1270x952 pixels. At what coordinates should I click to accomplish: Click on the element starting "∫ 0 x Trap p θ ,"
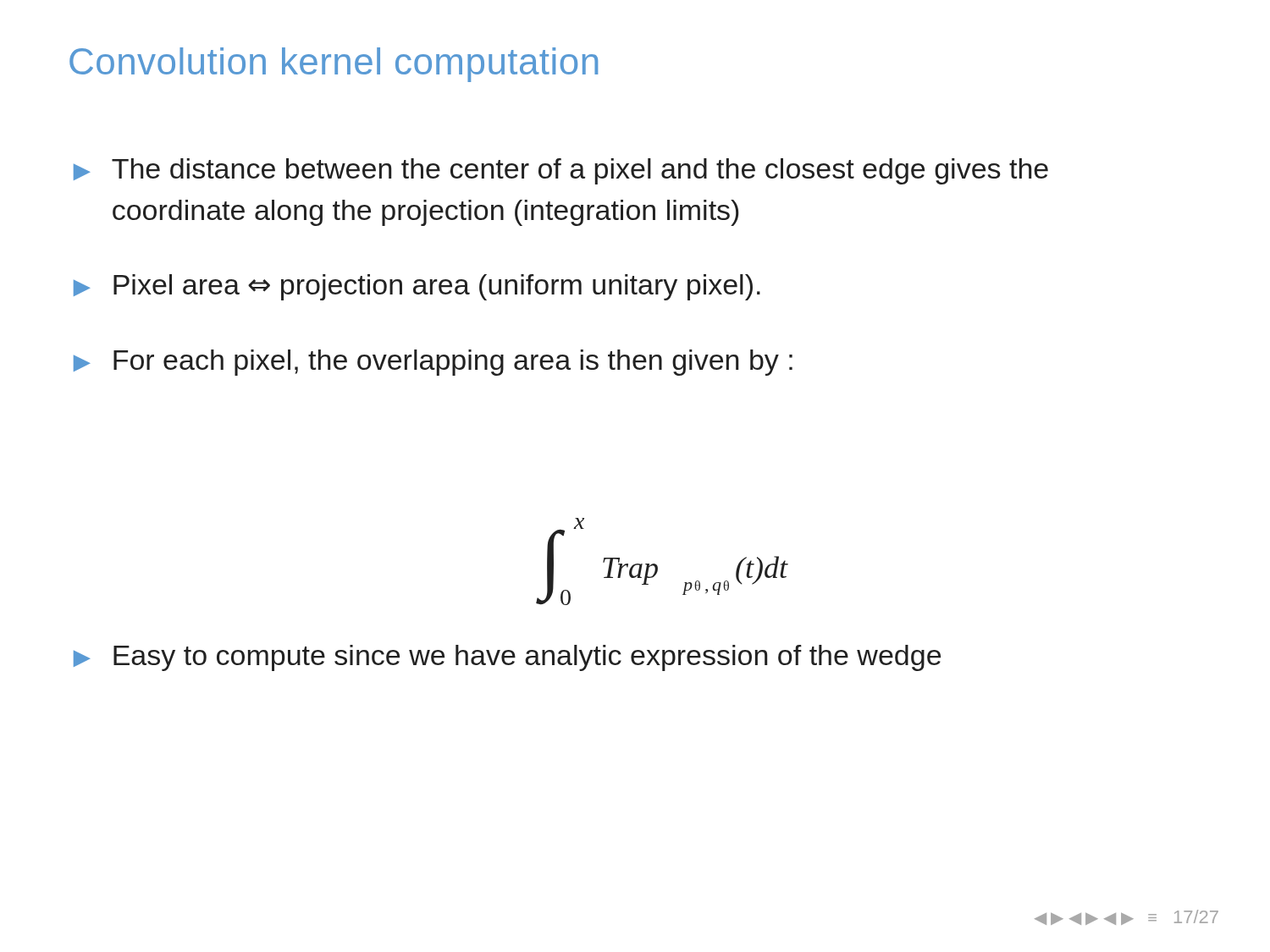point(652,558)
